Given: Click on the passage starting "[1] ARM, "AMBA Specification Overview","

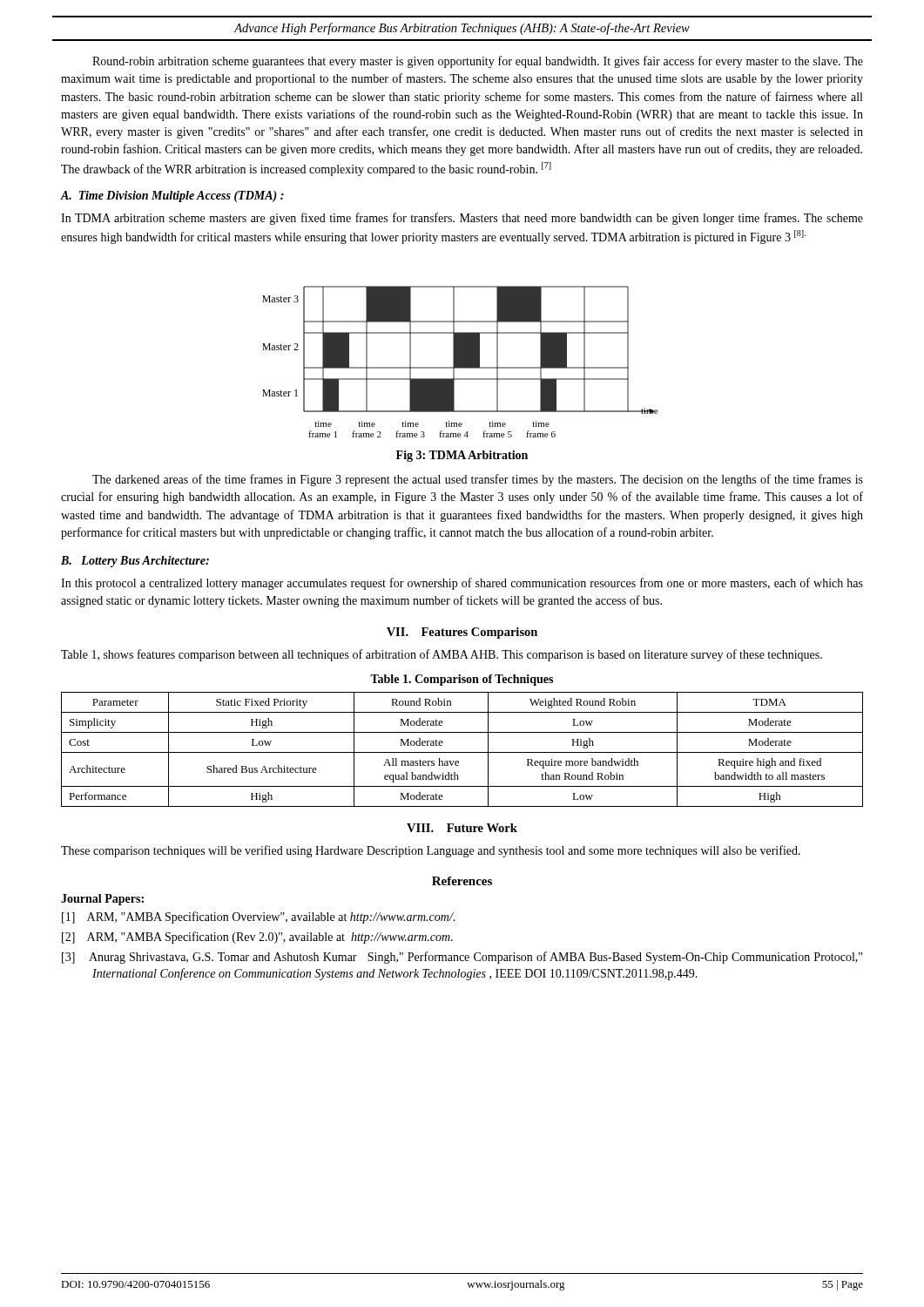Looking at the screenshot, I should (258, 917).
